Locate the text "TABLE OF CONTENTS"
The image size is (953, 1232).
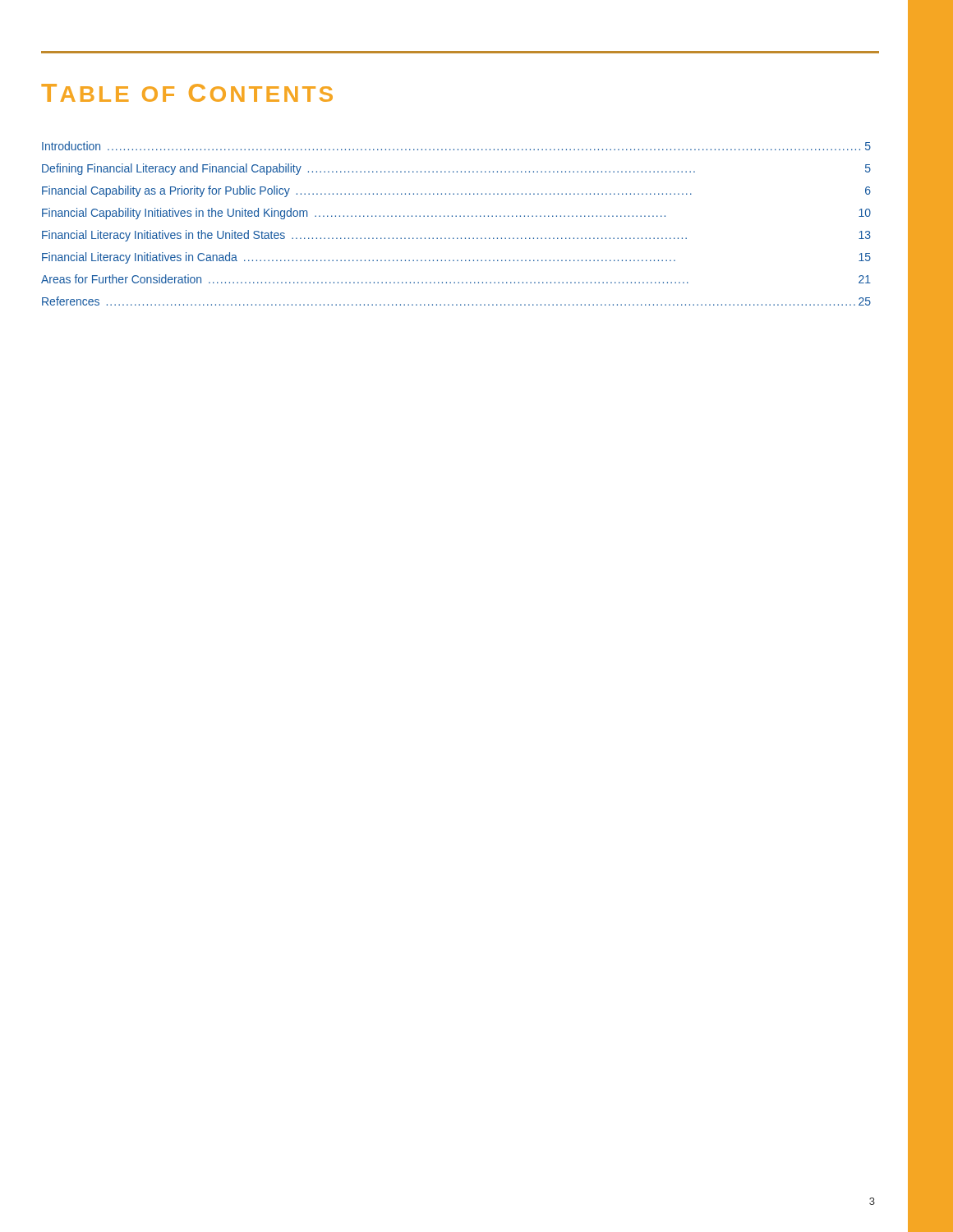click(x=189, y=93)
